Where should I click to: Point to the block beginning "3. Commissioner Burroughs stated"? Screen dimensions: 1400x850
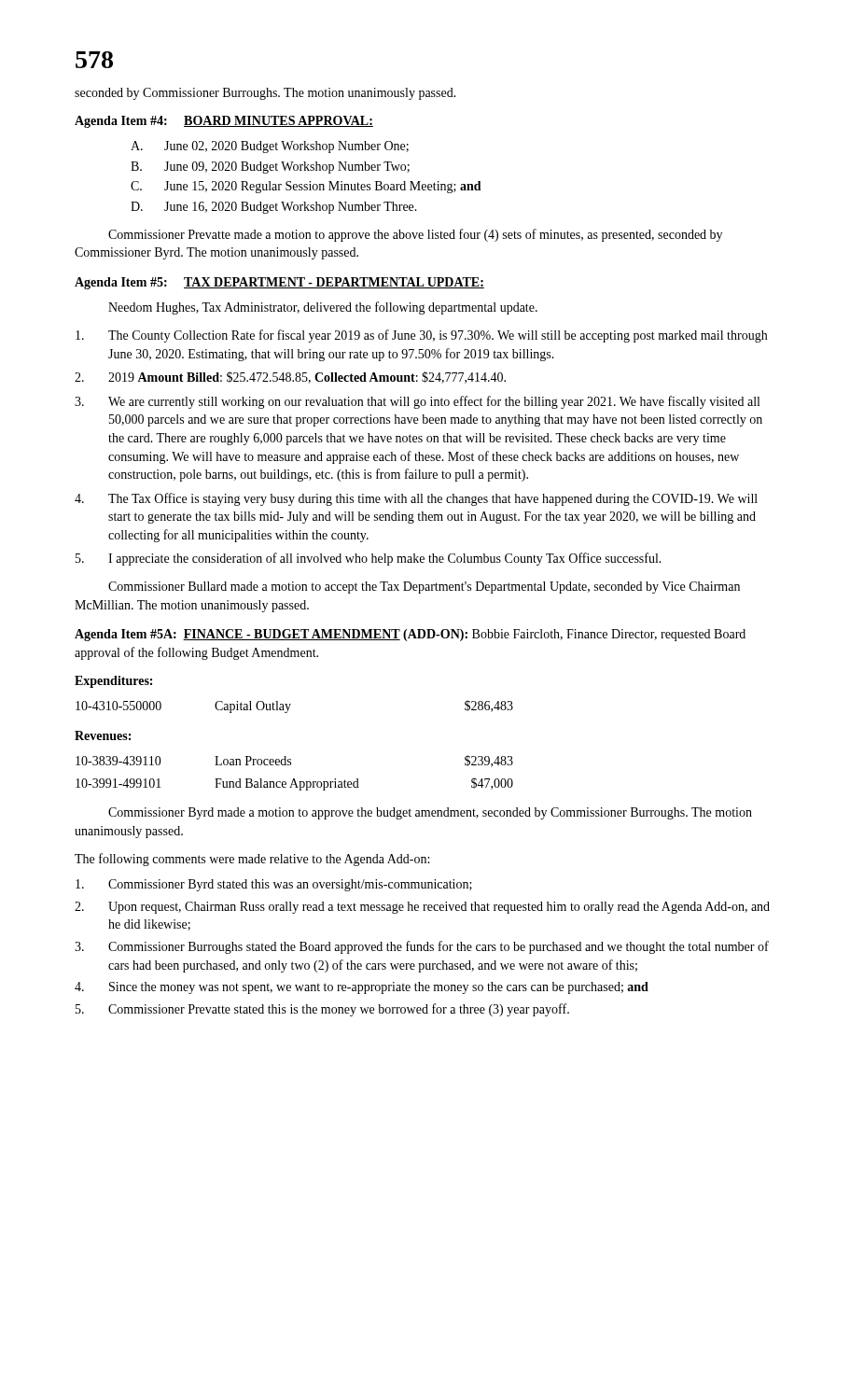[x=425, y=956]
